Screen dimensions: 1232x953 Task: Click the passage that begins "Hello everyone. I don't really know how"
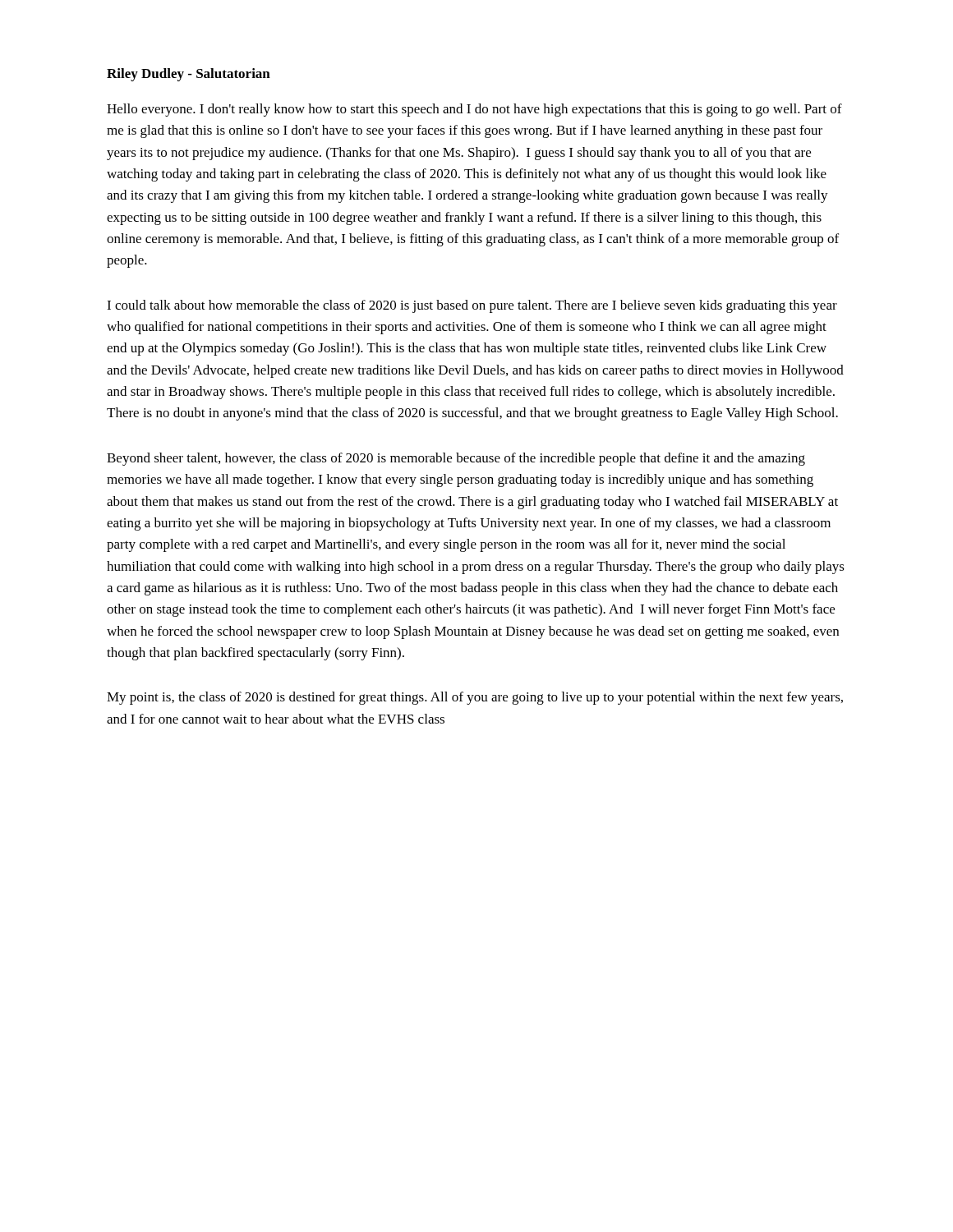coord(474,185)
